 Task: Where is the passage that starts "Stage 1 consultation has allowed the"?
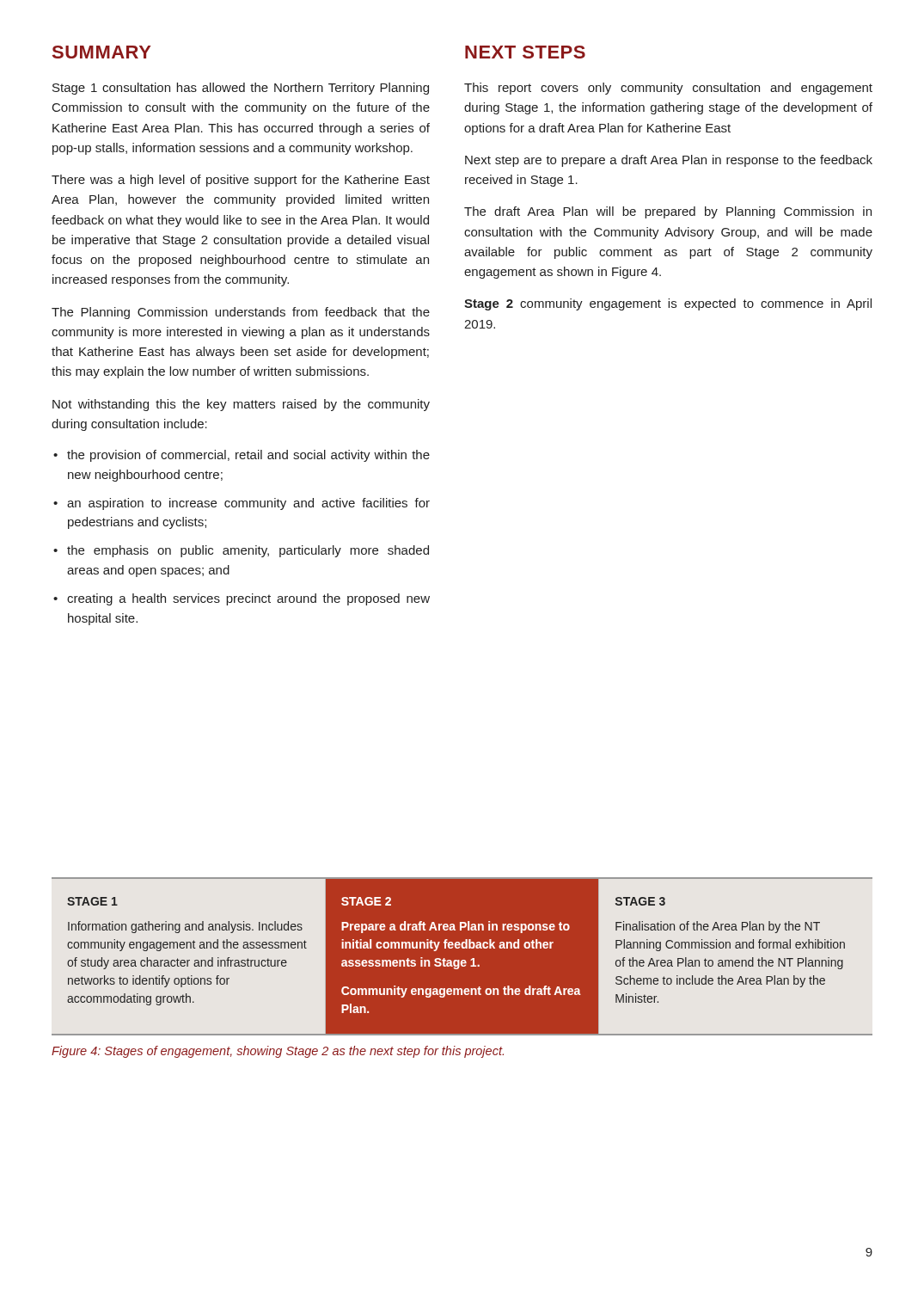(x=241, y=117)
